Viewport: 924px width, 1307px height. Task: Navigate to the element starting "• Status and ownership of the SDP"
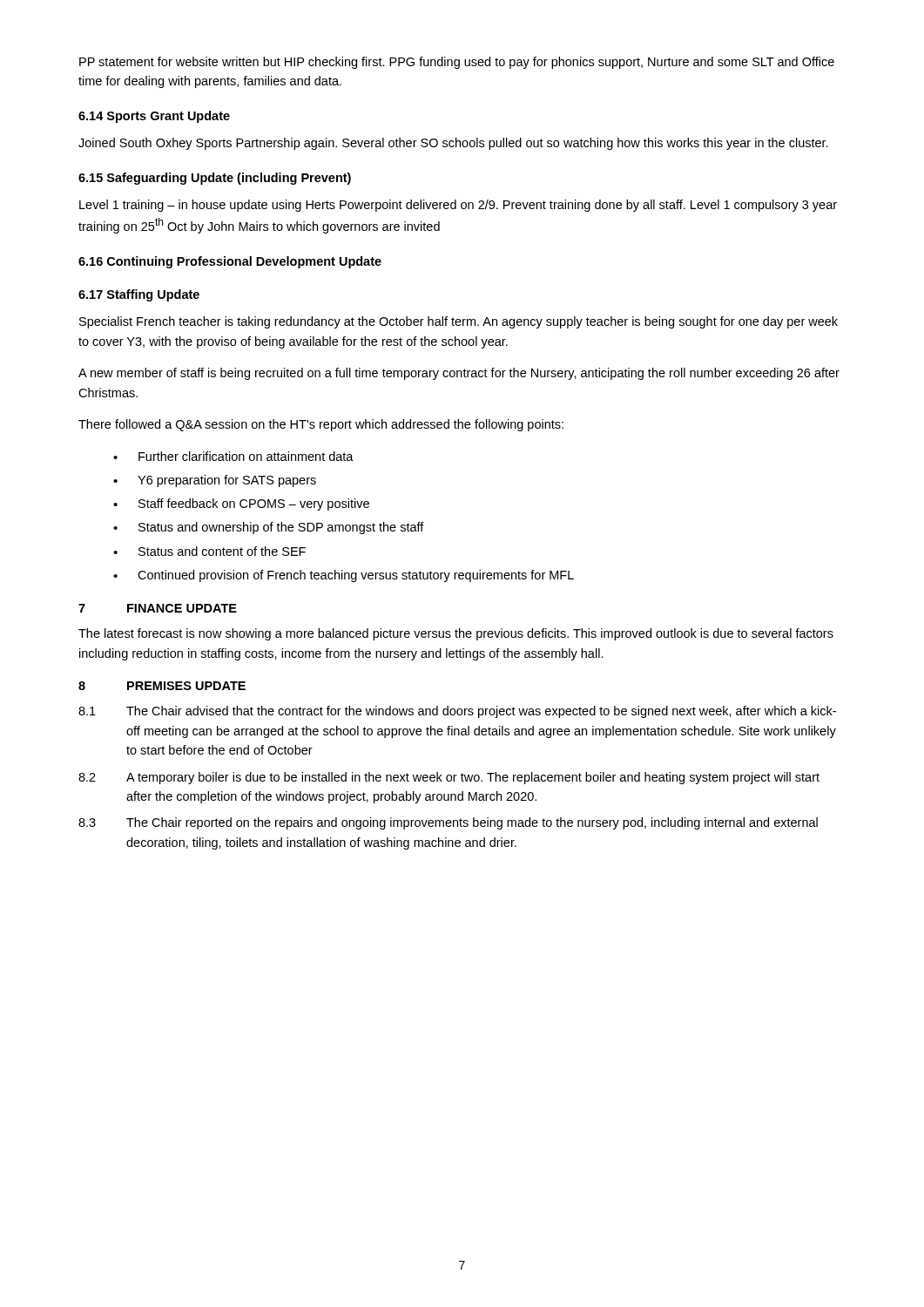[268, 528]
